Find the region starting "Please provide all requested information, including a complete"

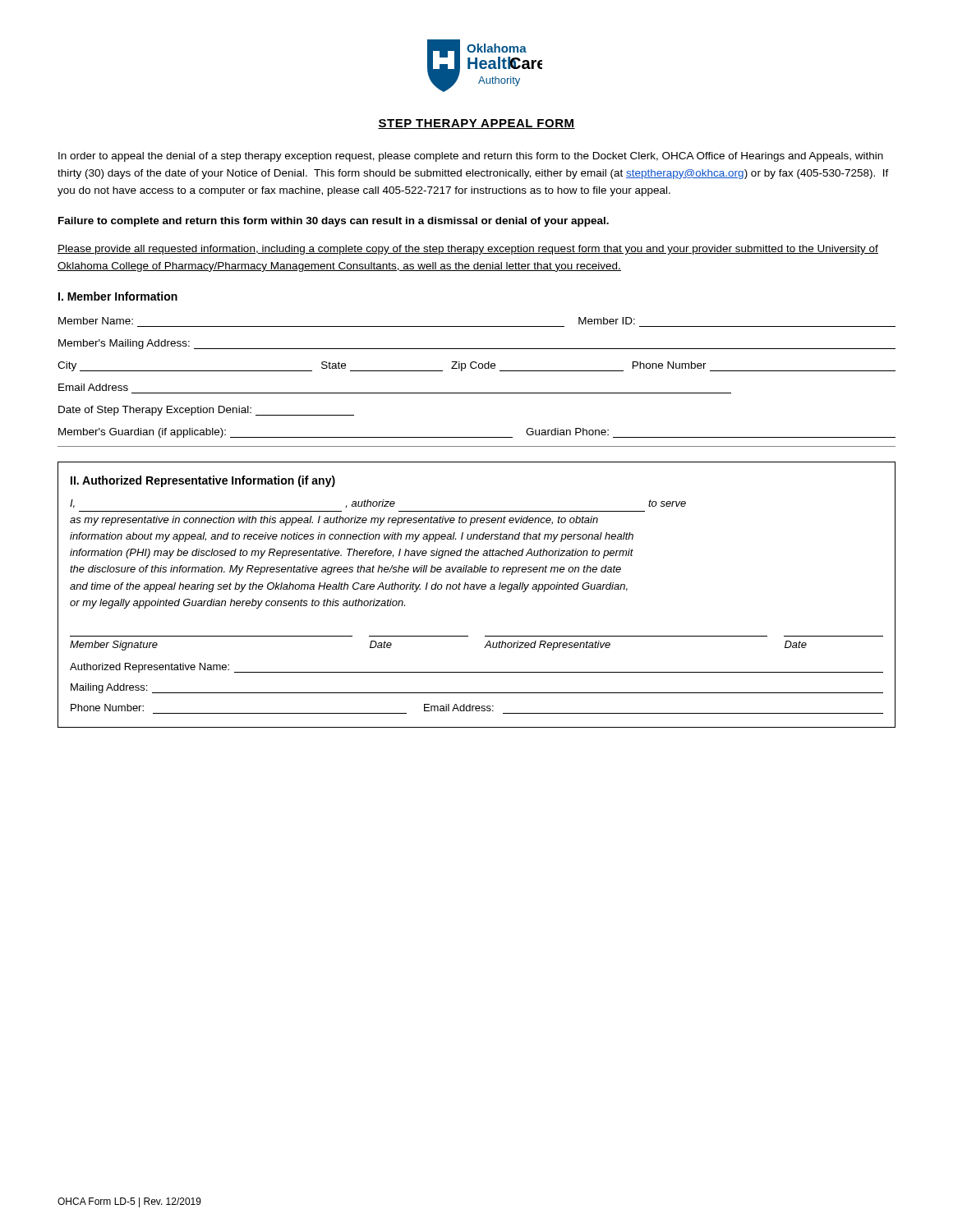pos(468,257)
